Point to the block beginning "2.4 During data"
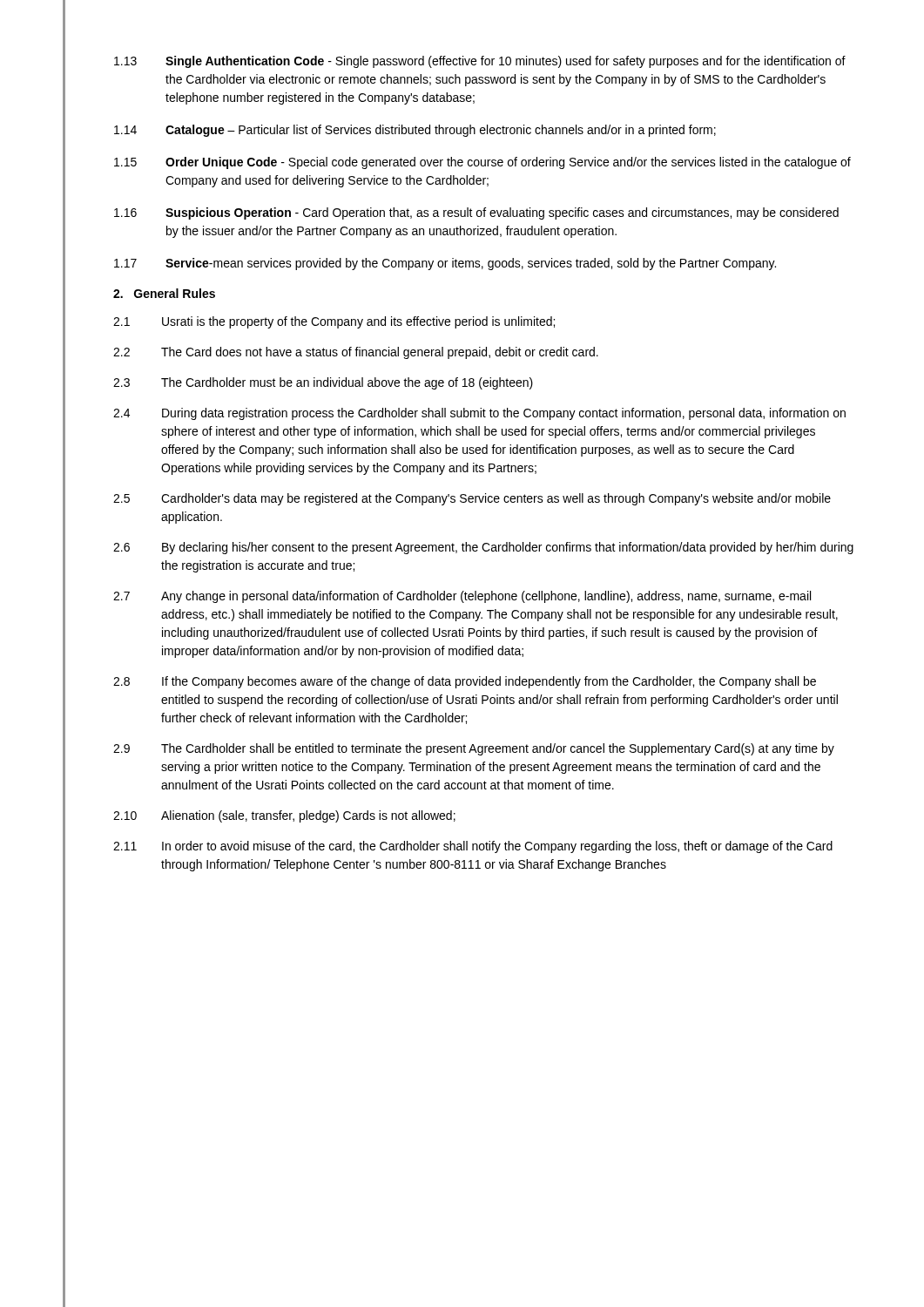Viewport: 924px width, 1307px height. point(484,441)
